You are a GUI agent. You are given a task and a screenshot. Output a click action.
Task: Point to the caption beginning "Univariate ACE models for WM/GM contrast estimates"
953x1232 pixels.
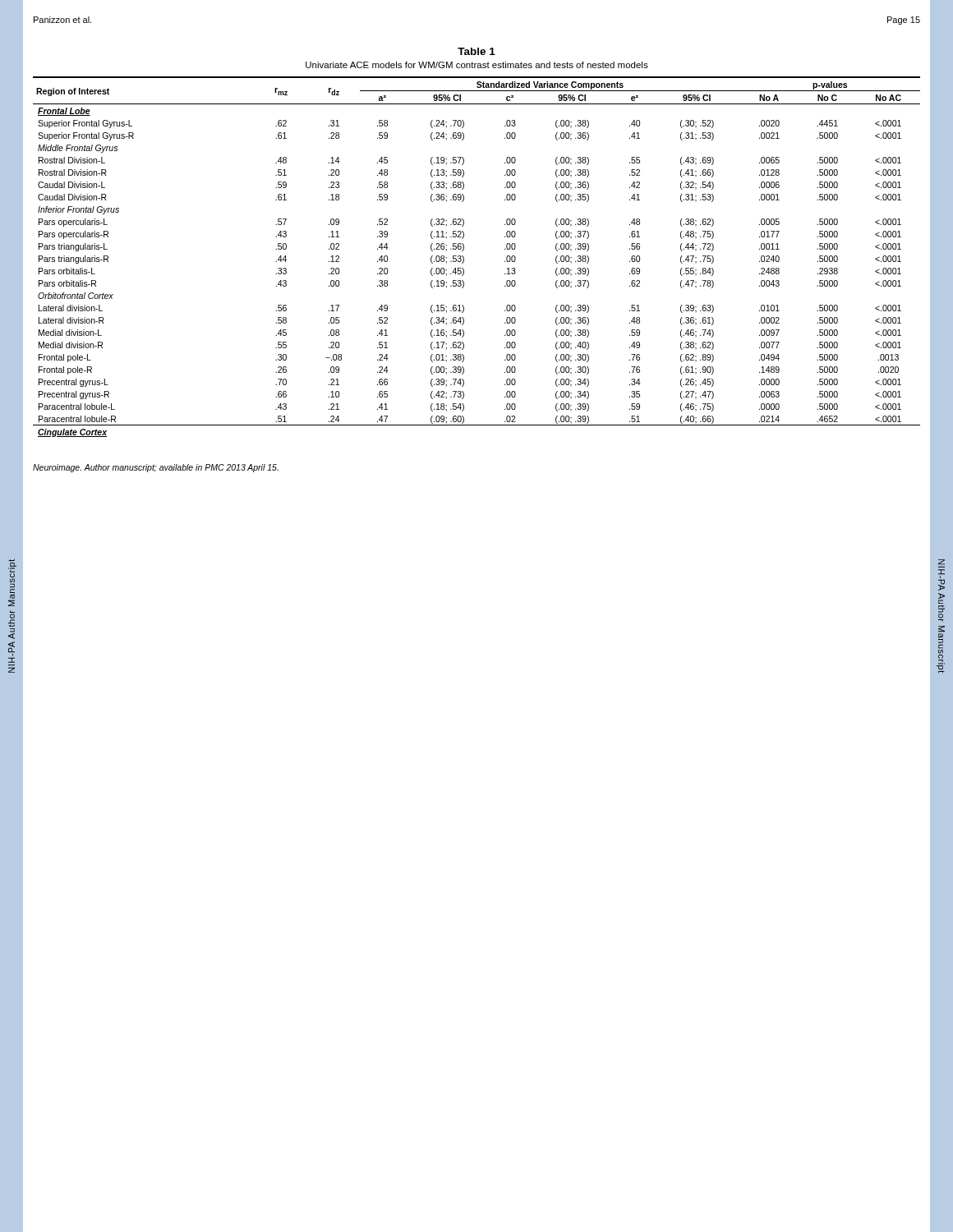476,65
